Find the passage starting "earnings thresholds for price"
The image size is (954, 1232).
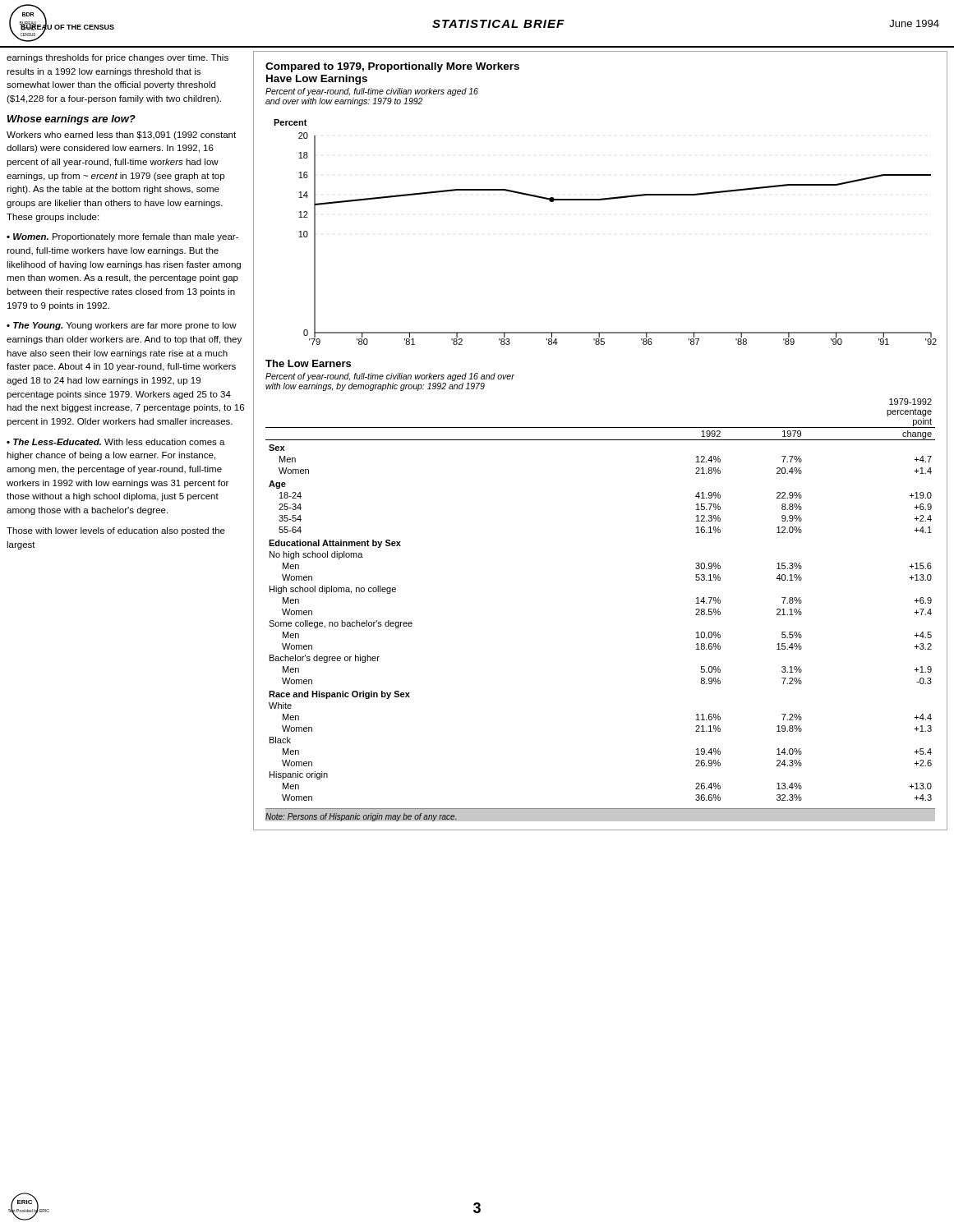tap(118, 78)
